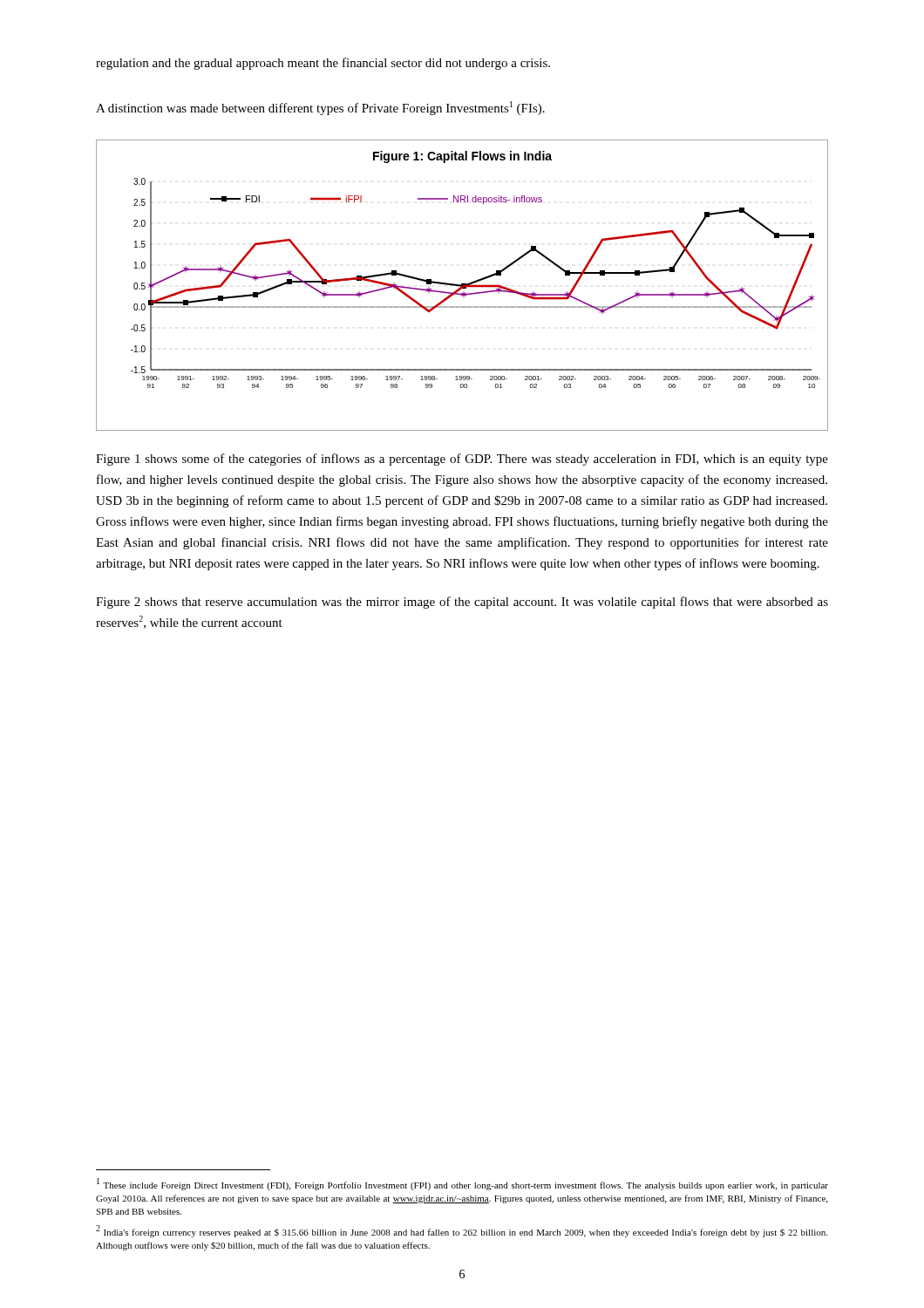Where is the passage that starts "1 These include"?
924x1308 pixels.
[x=462, y=1196]
